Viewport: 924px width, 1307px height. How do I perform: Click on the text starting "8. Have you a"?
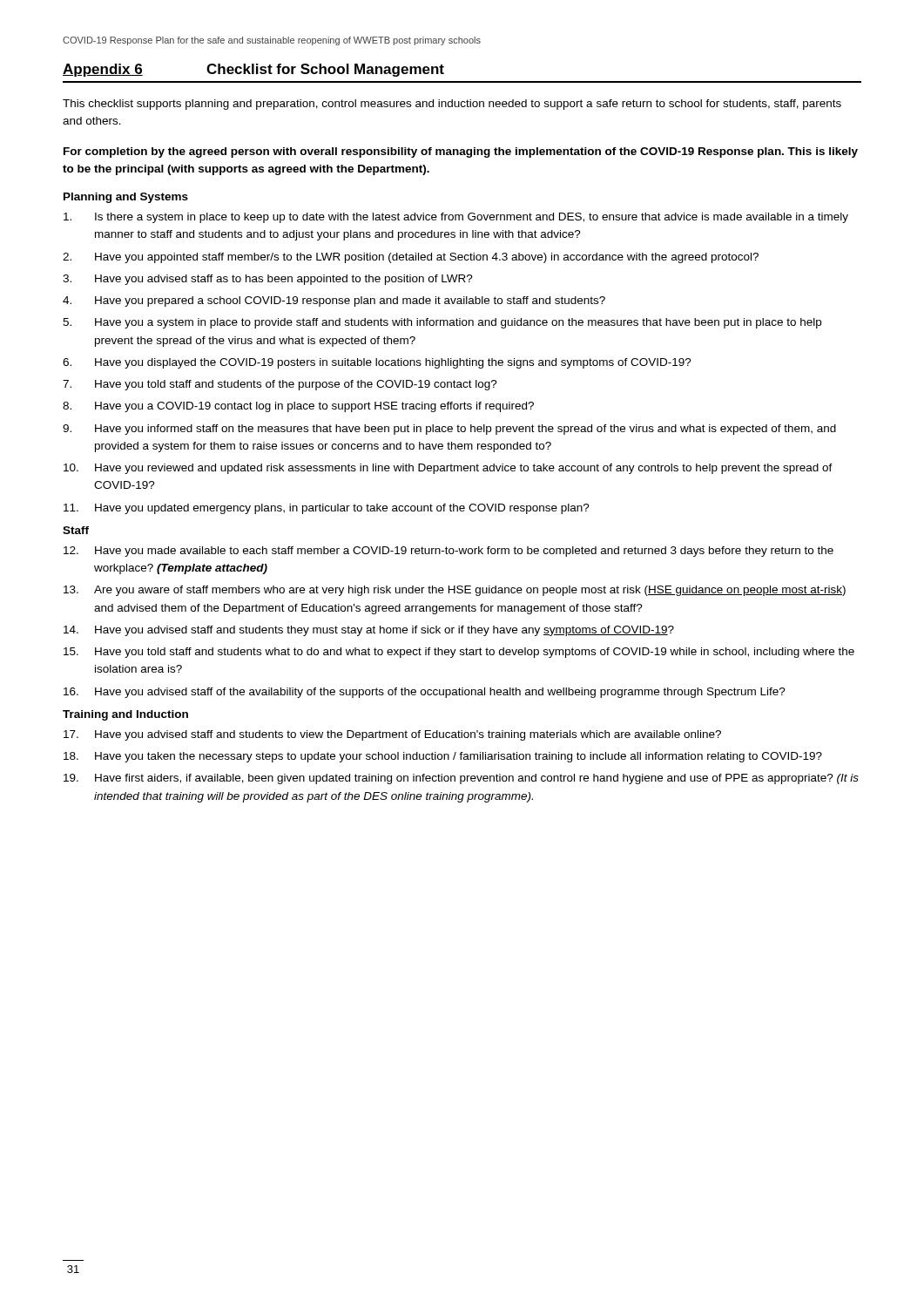click(462, 406)
